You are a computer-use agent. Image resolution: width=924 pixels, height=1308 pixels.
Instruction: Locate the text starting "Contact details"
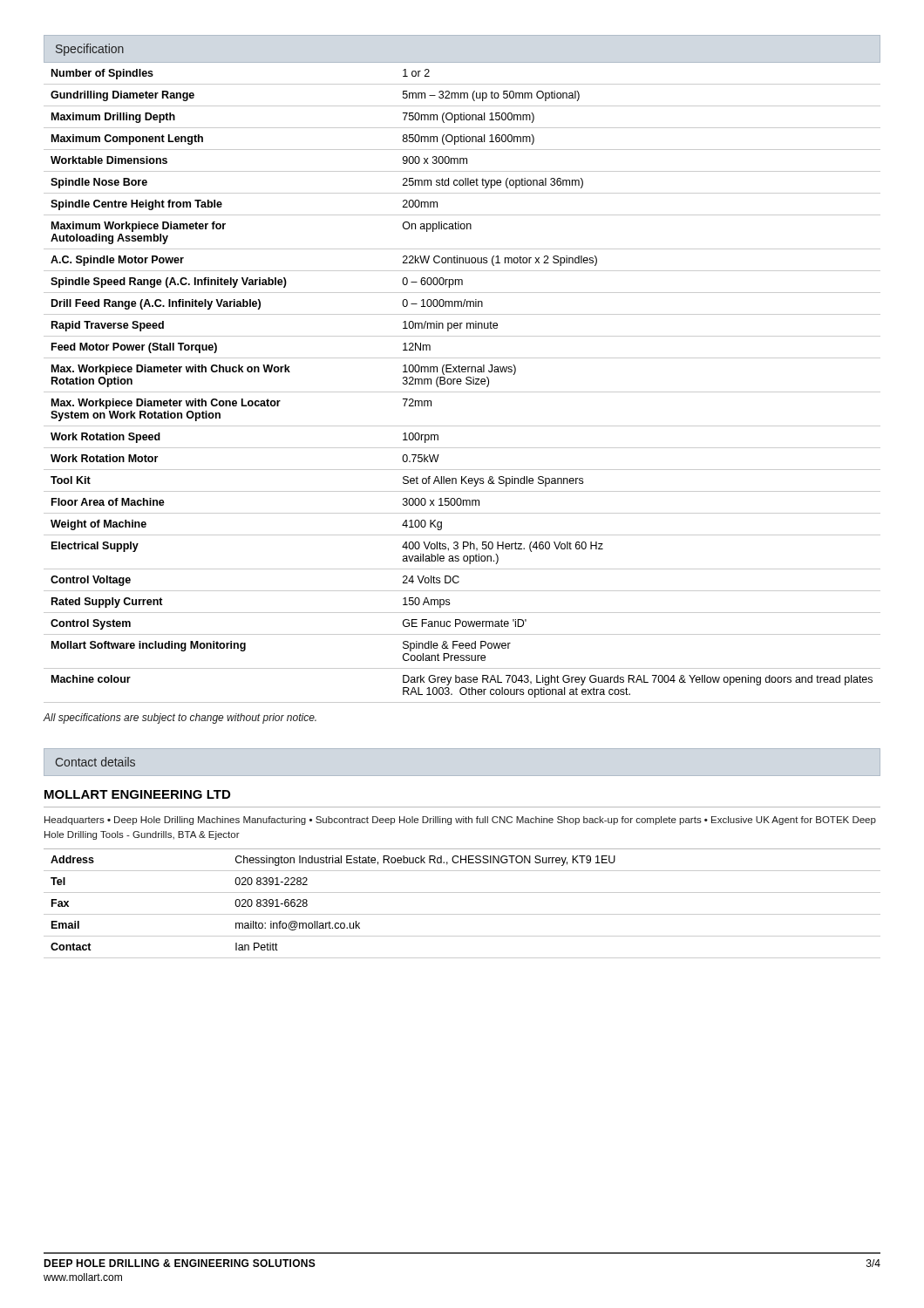[x=95, y=762]
